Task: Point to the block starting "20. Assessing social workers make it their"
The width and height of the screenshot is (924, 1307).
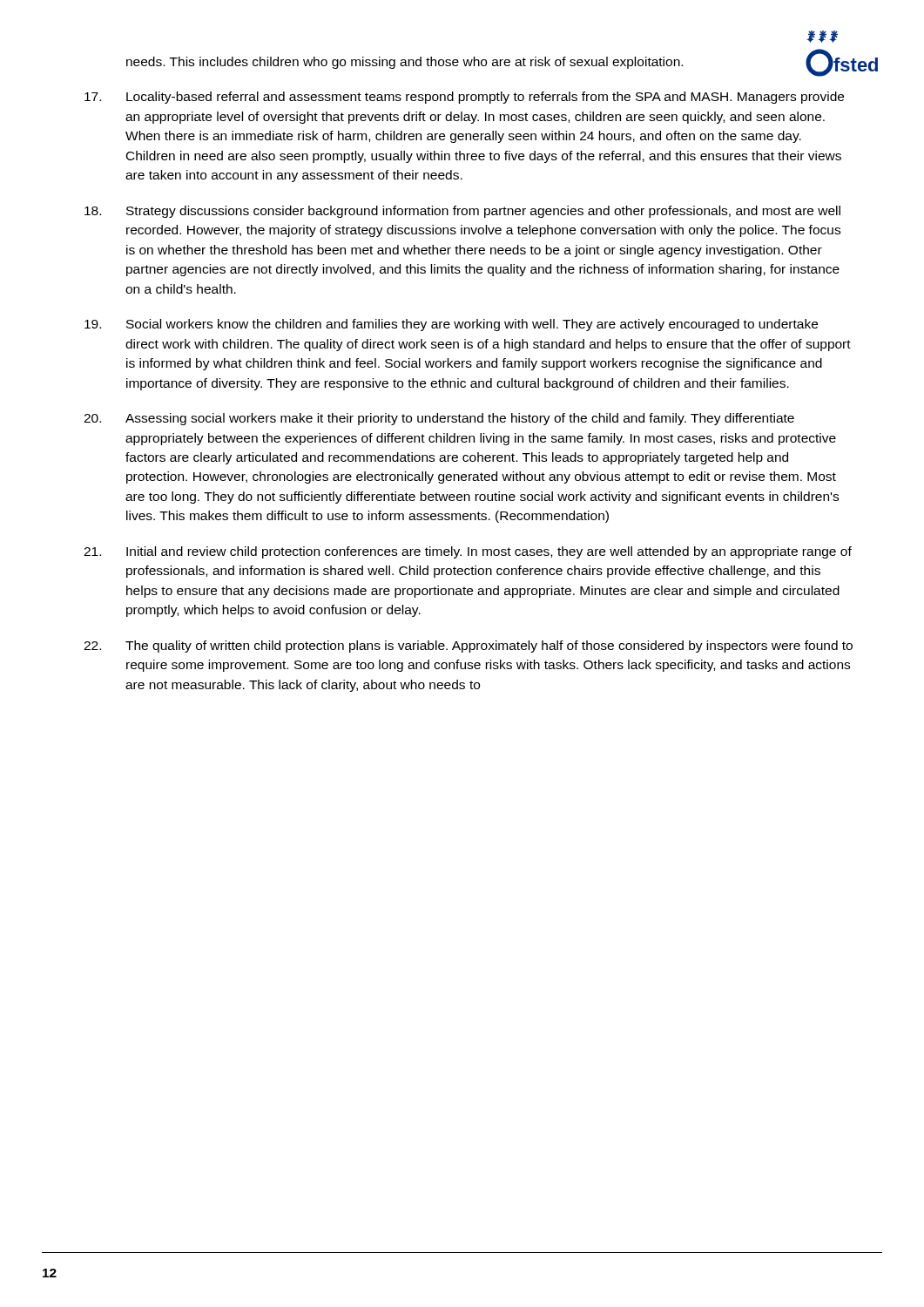Action: (x=469, y=467)
